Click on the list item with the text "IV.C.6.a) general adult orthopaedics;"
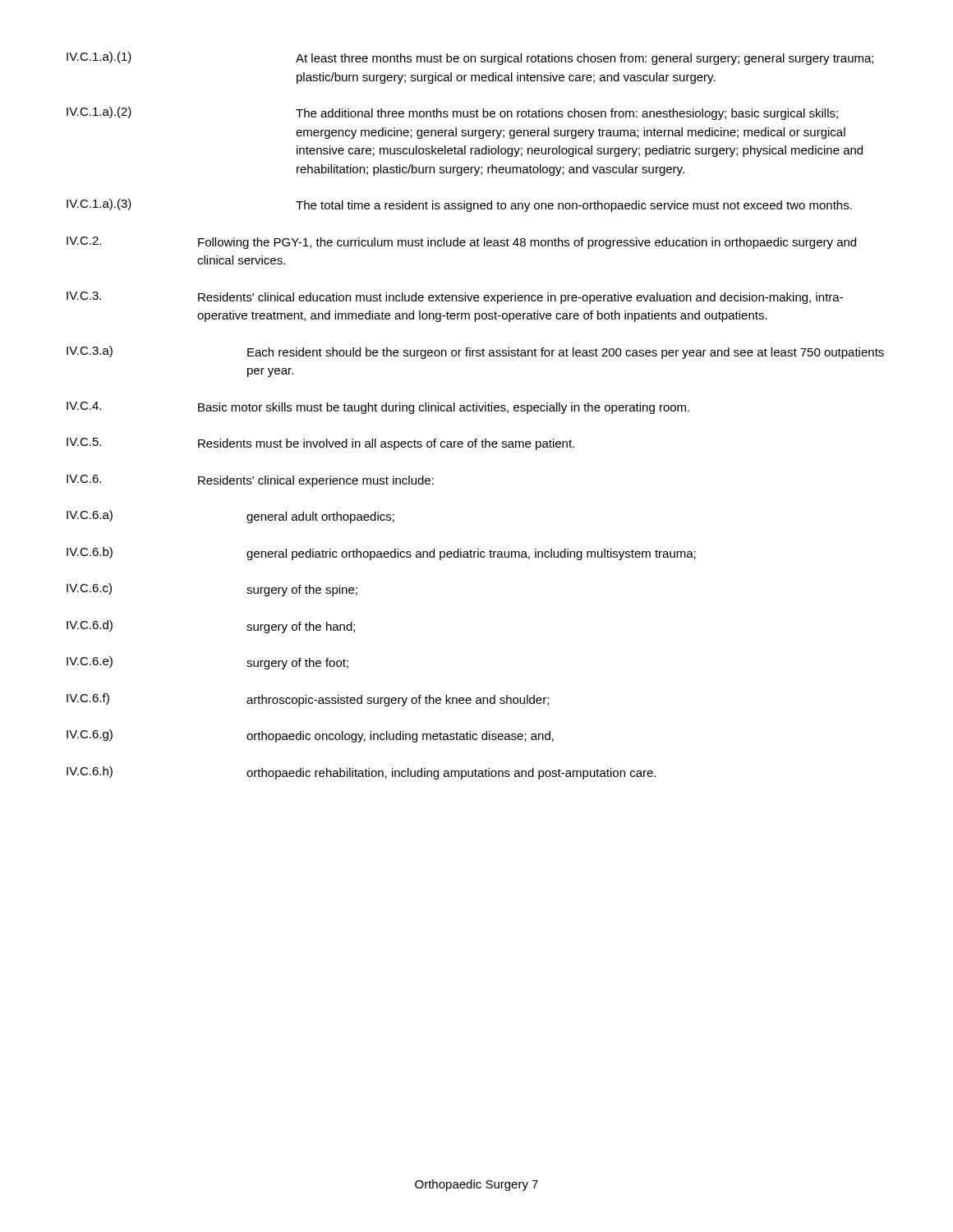This screenshot has height=1232, width=953. point(83,518)
